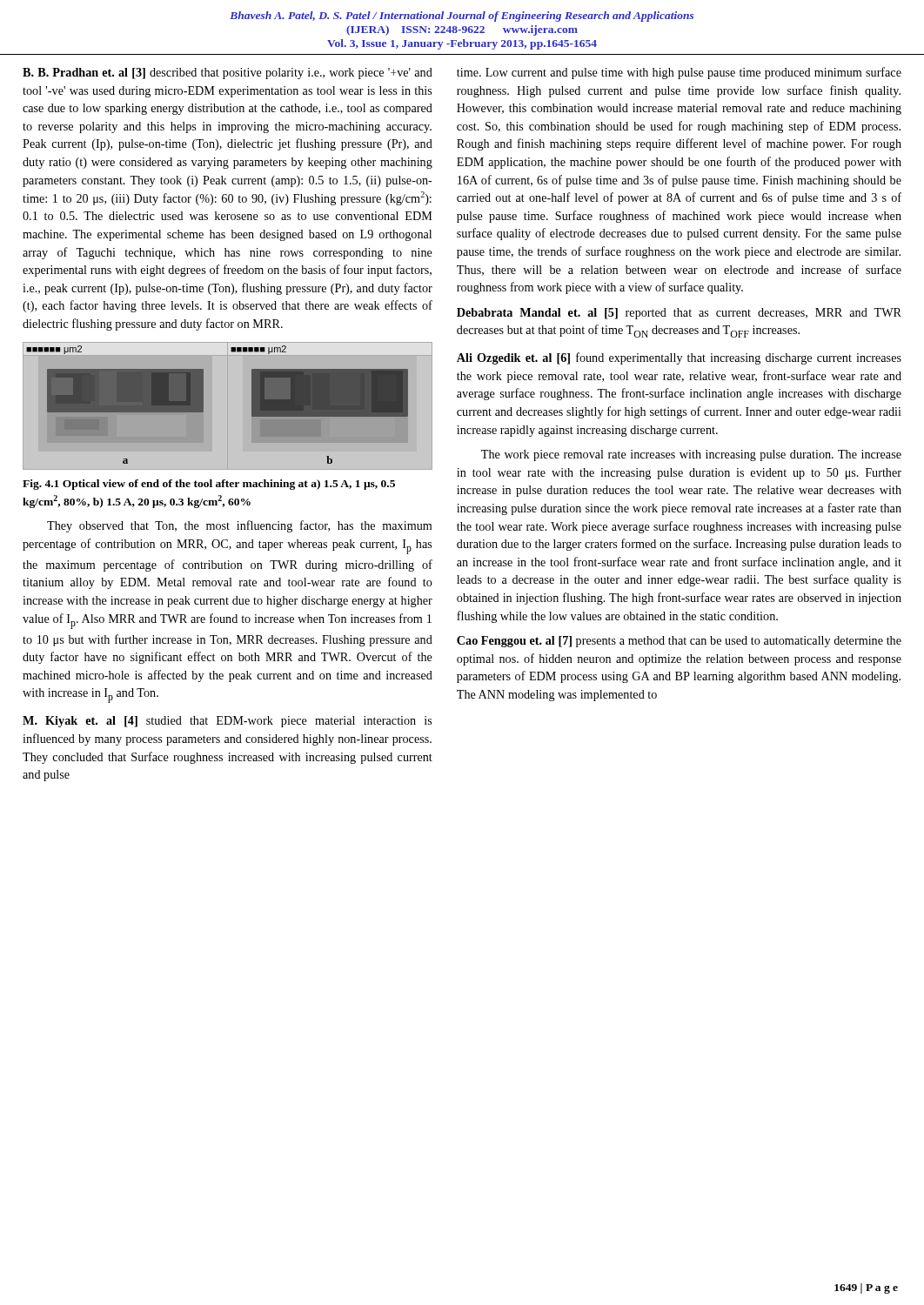Select a photo

pos(227,406)
